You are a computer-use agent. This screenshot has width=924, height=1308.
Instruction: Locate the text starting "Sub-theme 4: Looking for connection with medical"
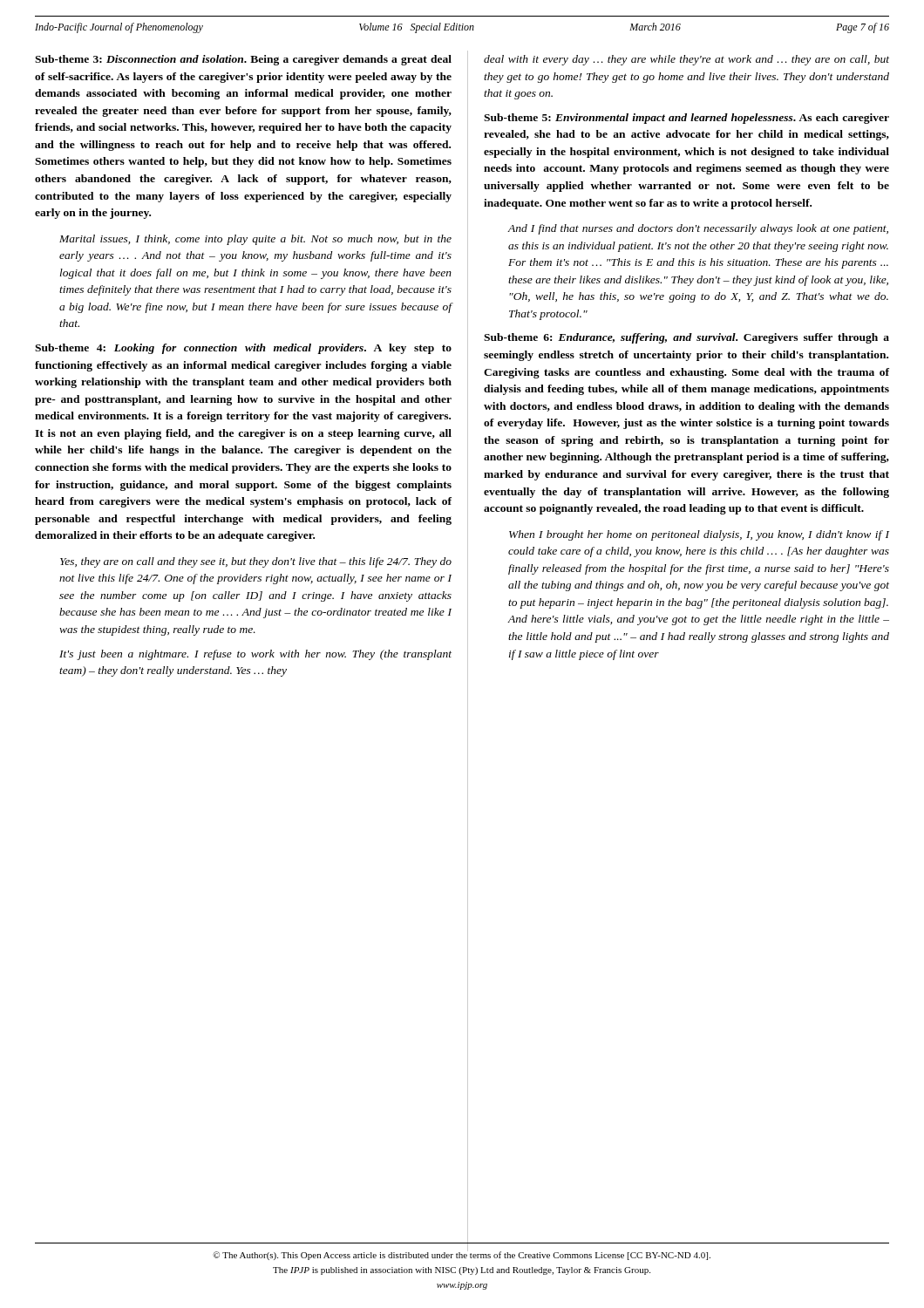click(243, 442)
